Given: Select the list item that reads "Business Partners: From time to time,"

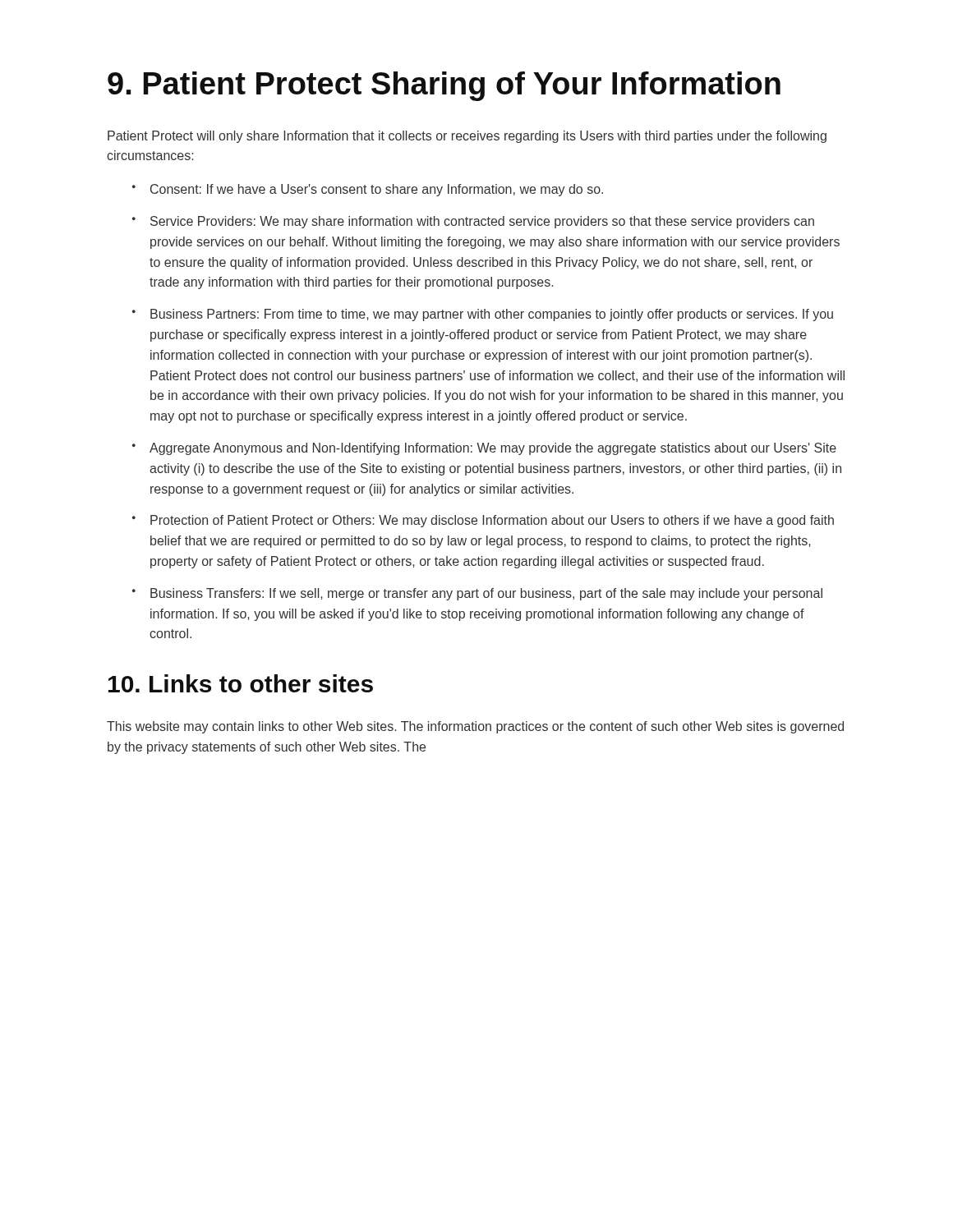Looking at the screenshot, I should pos(497,365).
